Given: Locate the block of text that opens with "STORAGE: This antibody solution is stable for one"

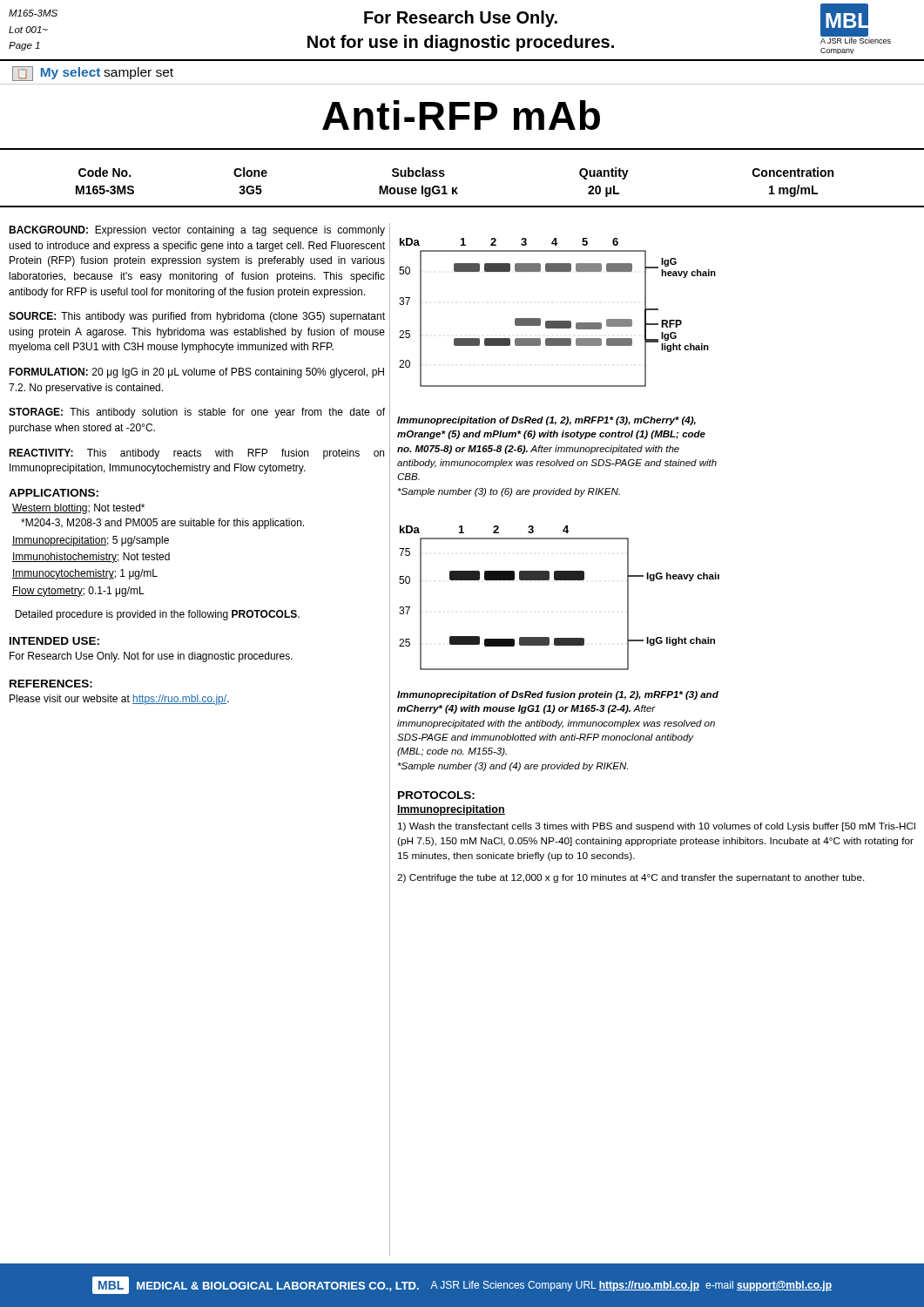Looking at the screenshot, I should (x=197, y=420).
